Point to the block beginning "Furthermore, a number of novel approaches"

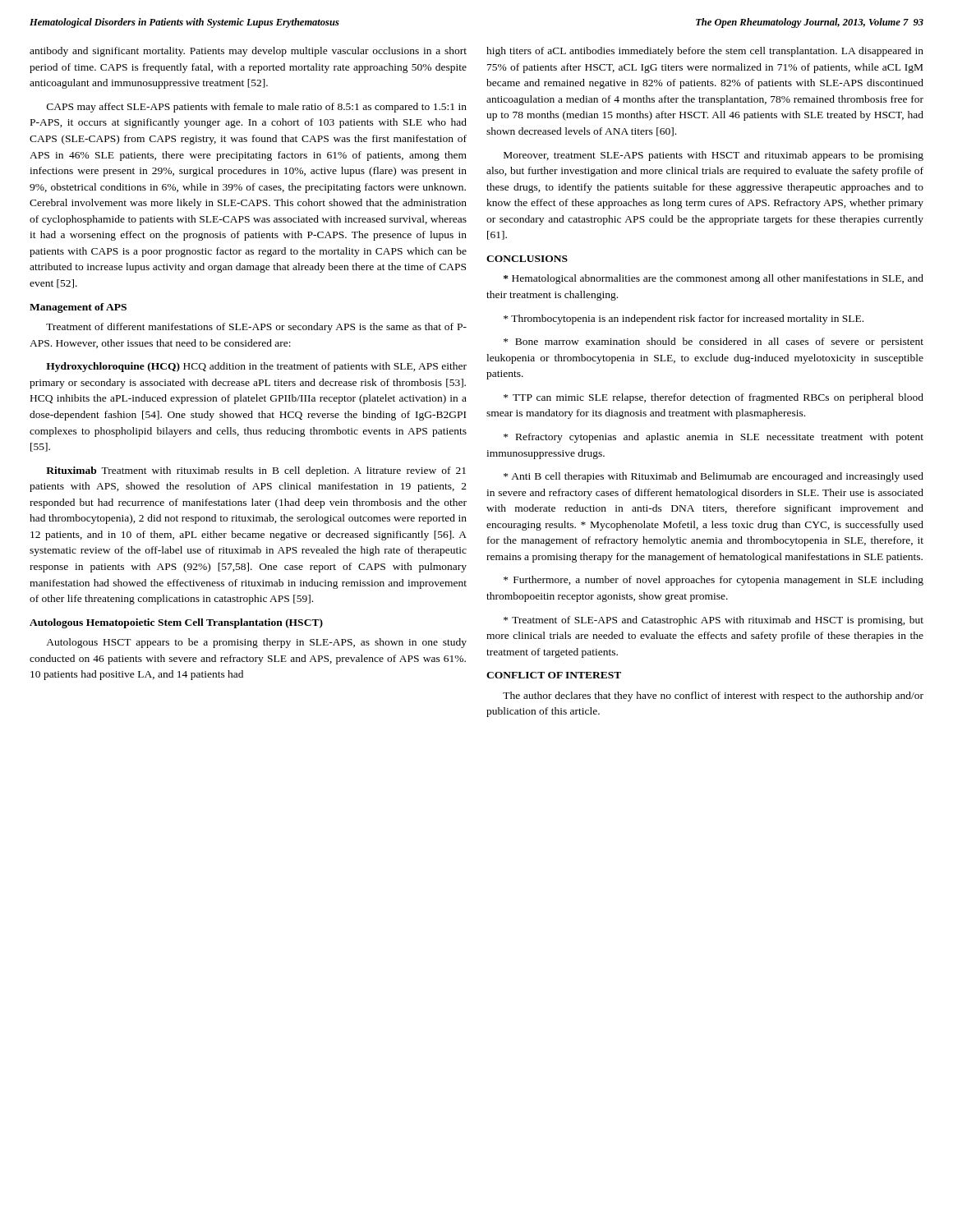[x=705, y=588]
